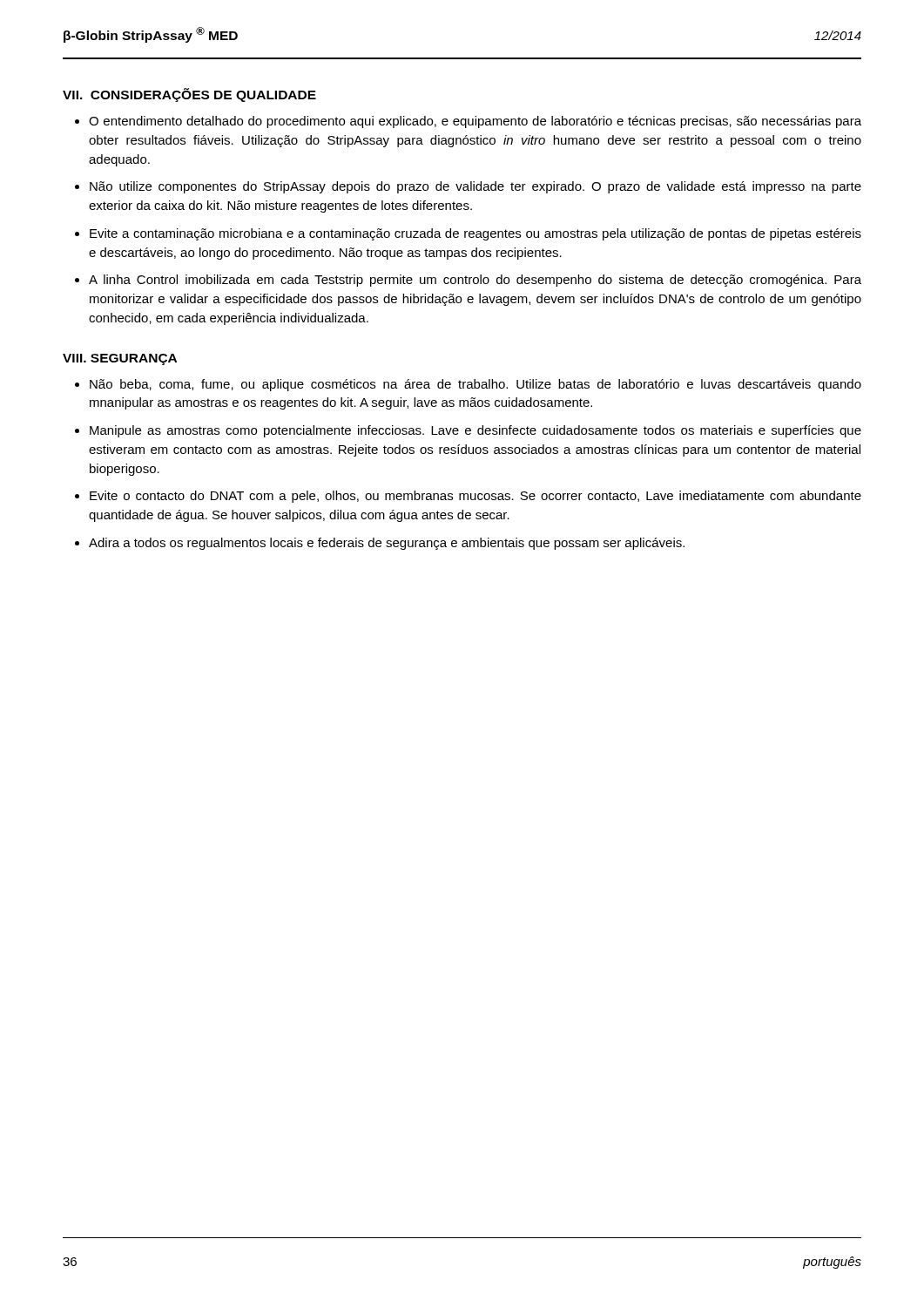Find the passage starting "VIII. SEGURANÇA"

coord(120,357)
